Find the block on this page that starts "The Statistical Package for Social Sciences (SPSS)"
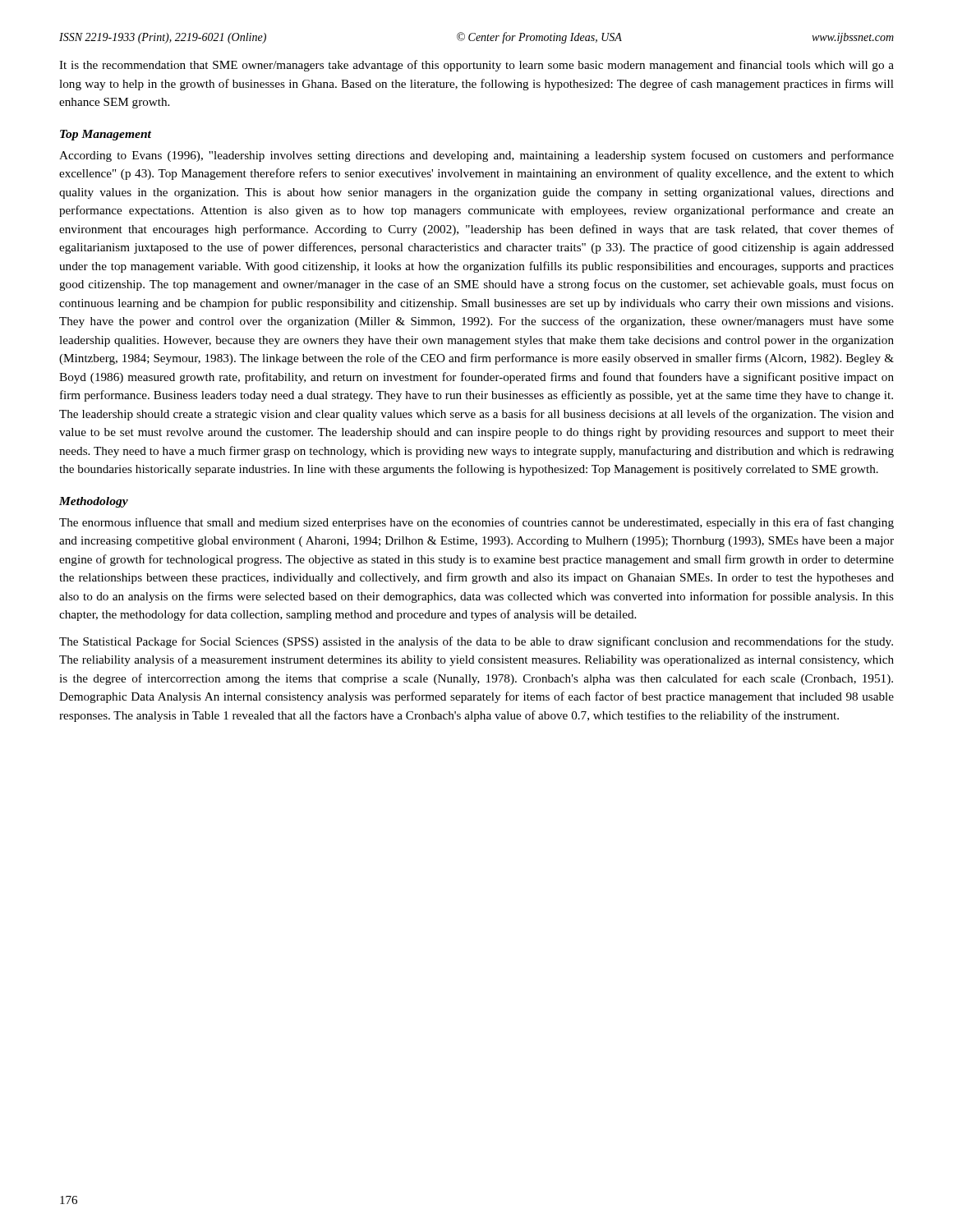Screen dimensions: 1232x953 click(476, 678)
